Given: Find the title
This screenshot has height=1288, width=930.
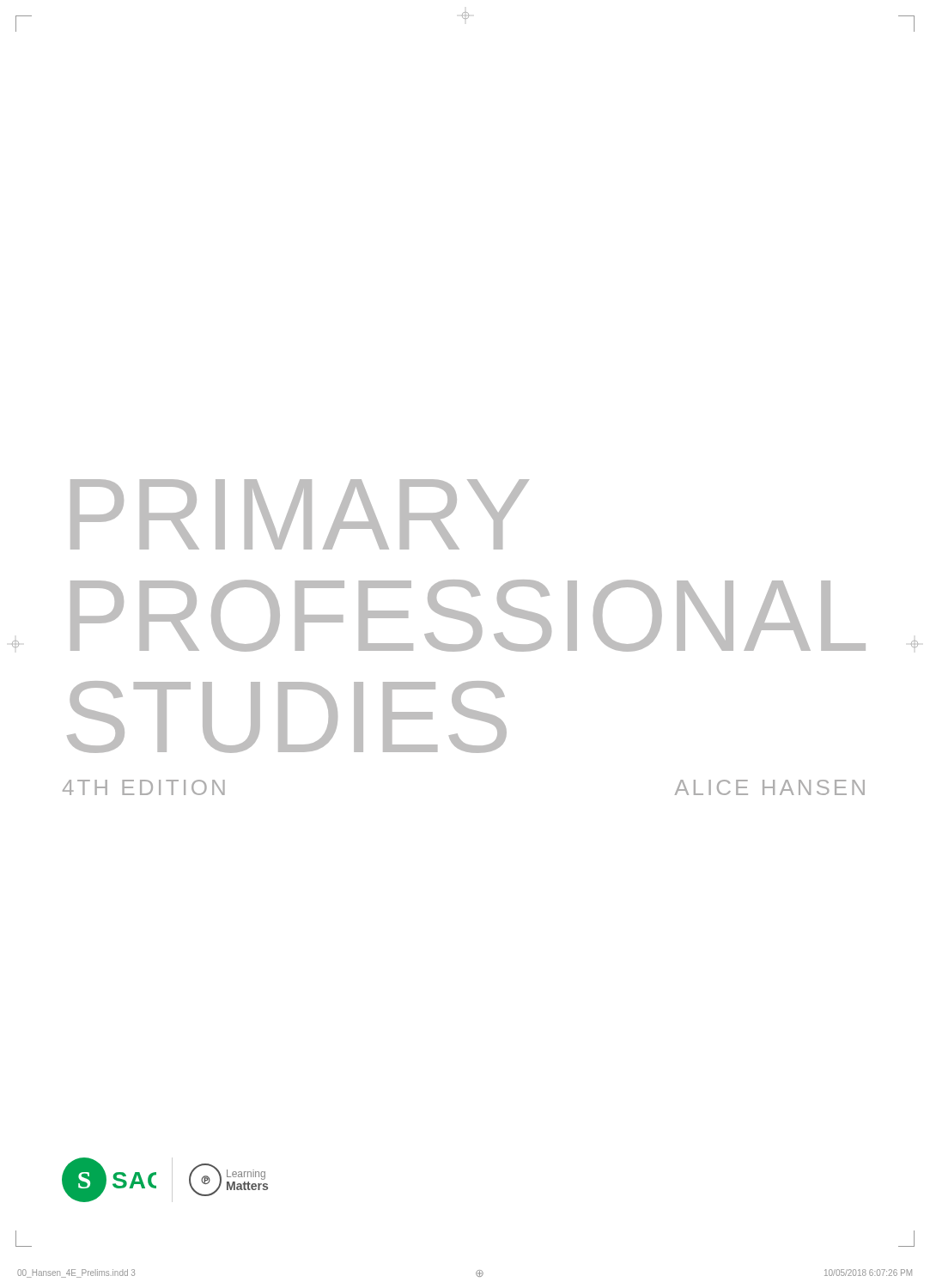Looking at the screenshot, I should [448, 632].
